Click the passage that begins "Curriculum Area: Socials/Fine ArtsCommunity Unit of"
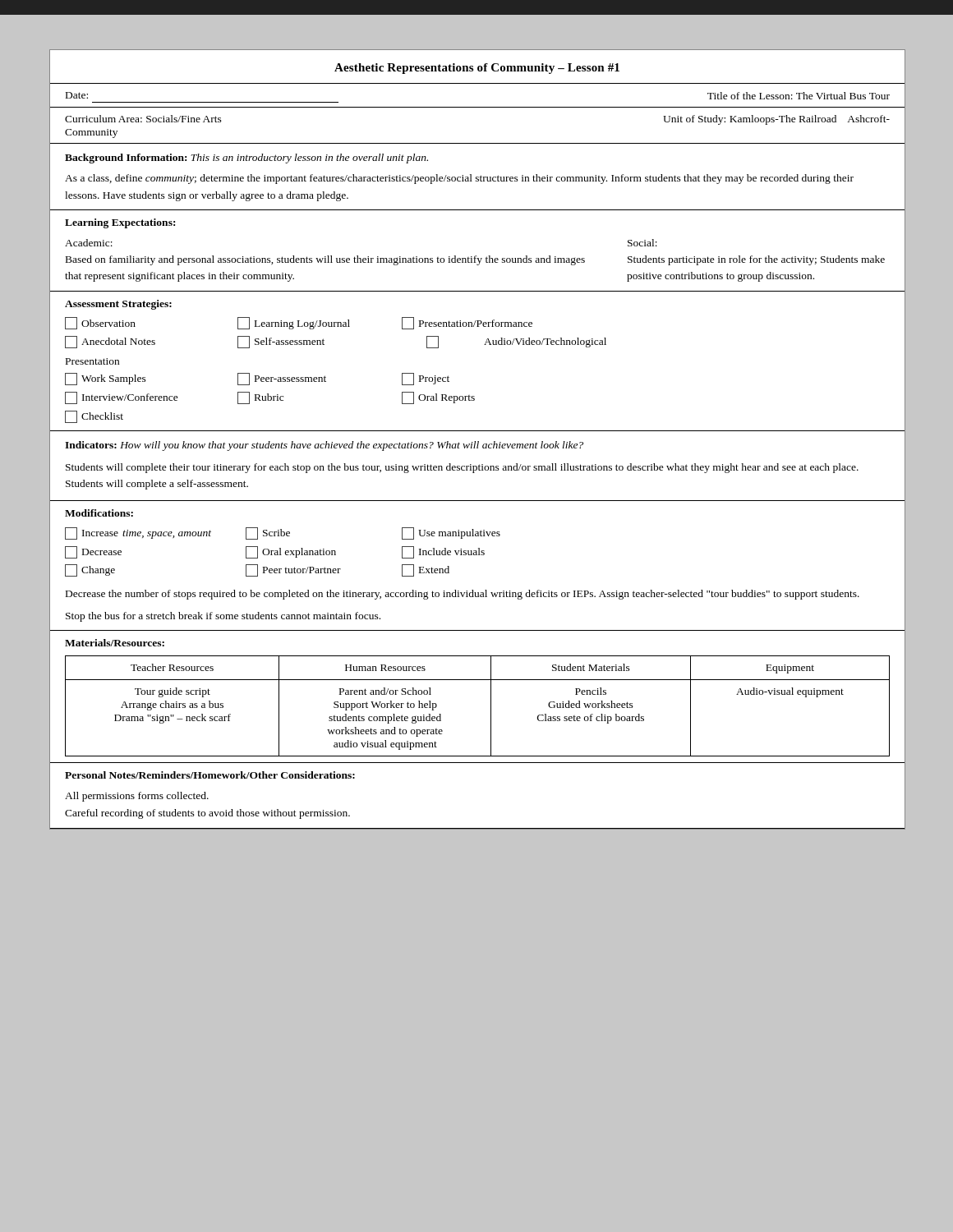Image resolution: width=953 pixels, height=1232 pixels. [x=141, y=119]
